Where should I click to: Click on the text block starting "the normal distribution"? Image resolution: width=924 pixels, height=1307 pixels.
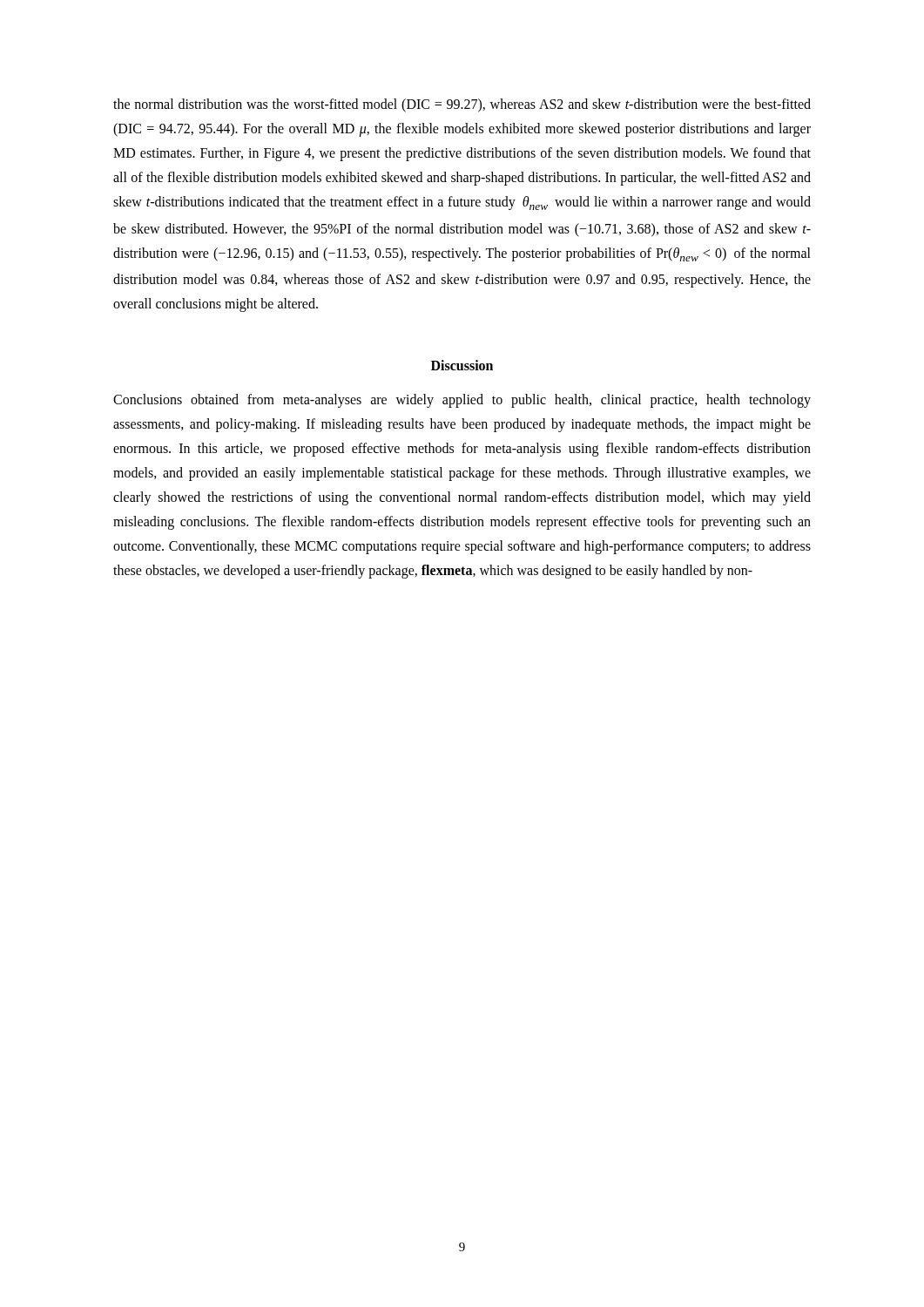click(462, 204)
